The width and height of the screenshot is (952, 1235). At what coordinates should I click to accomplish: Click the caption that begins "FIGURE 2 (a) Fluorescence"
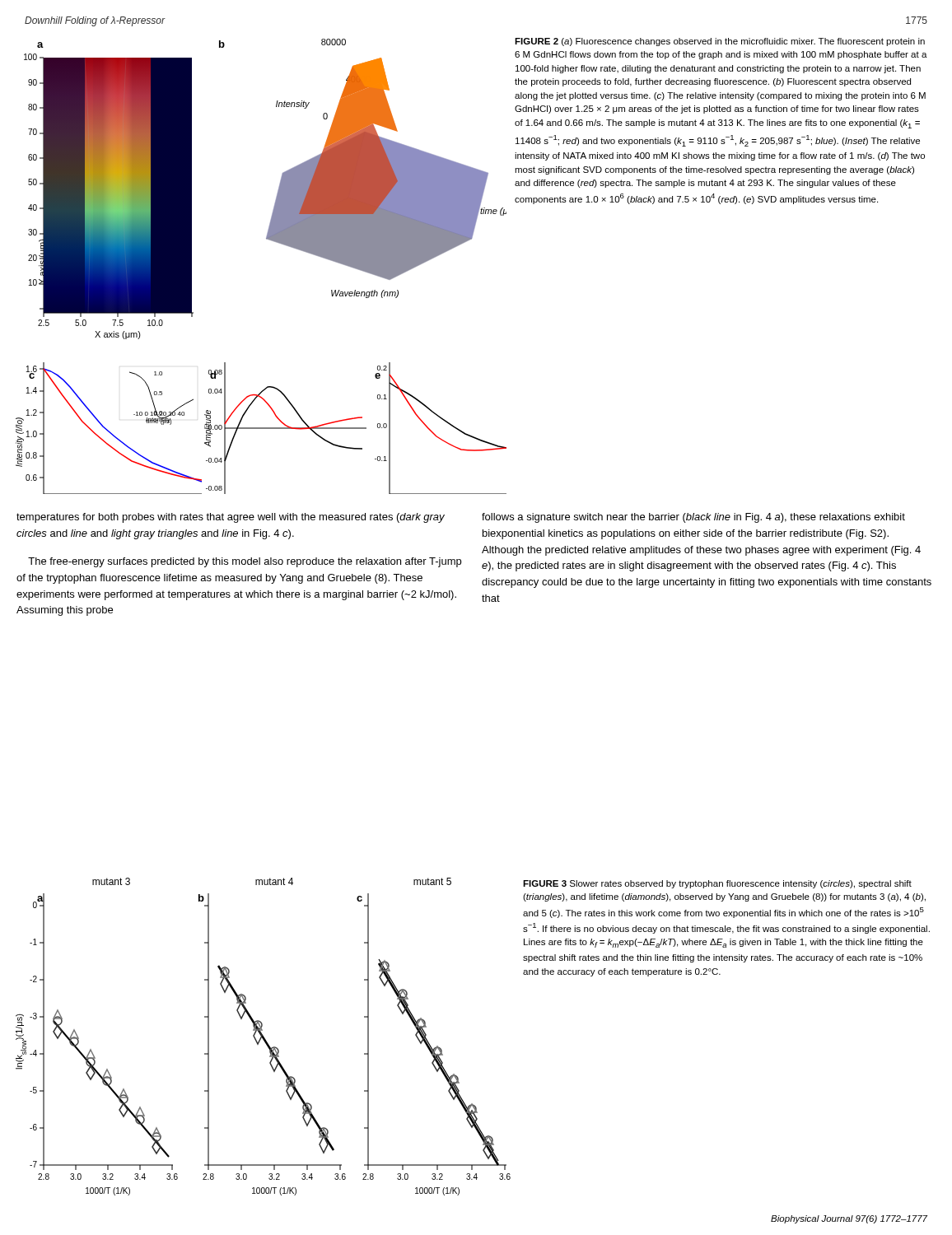click(x=721, y=120)
